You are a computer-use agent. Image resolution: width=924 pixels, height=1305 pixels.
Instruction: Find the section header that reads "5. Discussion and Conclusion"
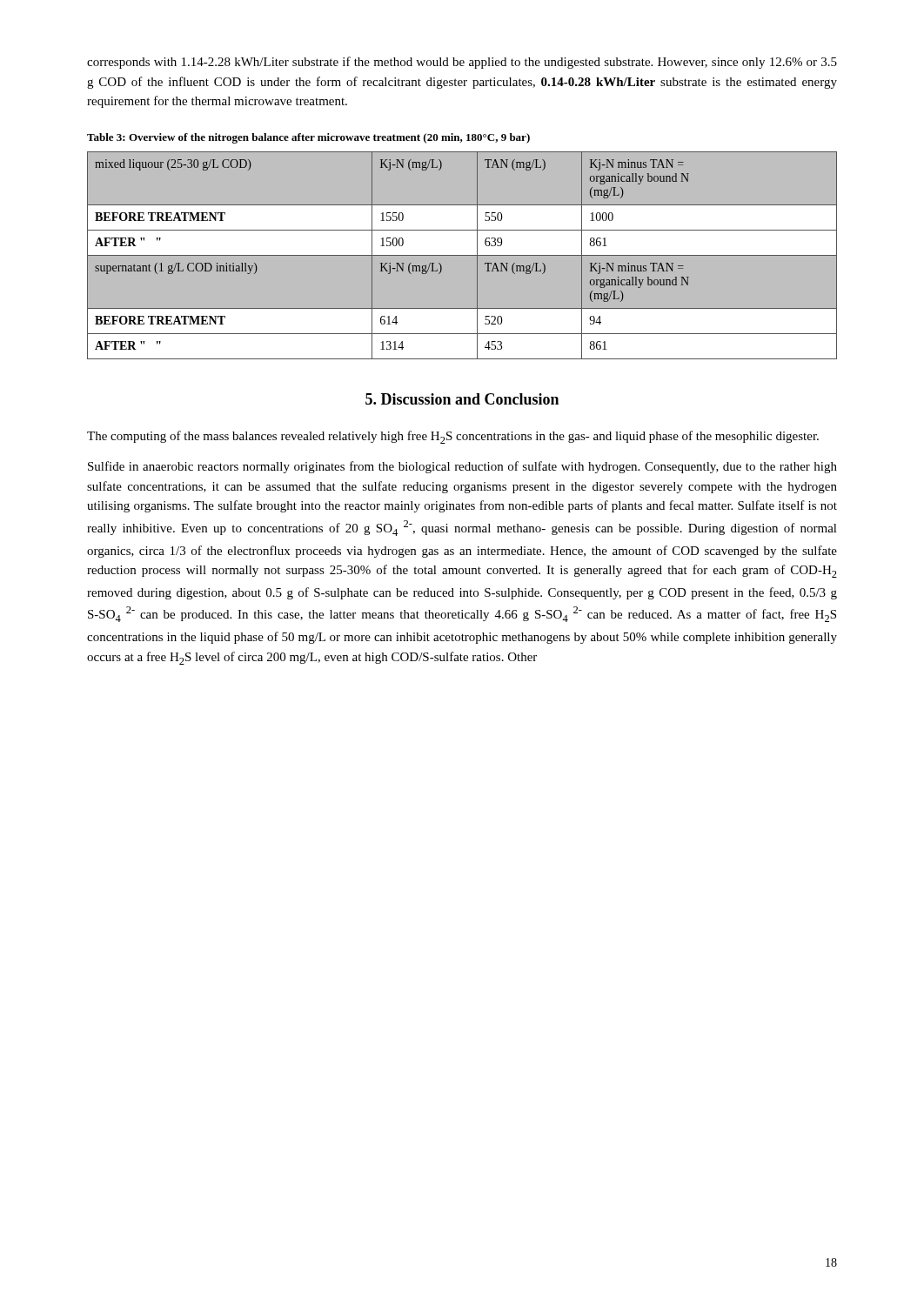[x=462, y=399]
